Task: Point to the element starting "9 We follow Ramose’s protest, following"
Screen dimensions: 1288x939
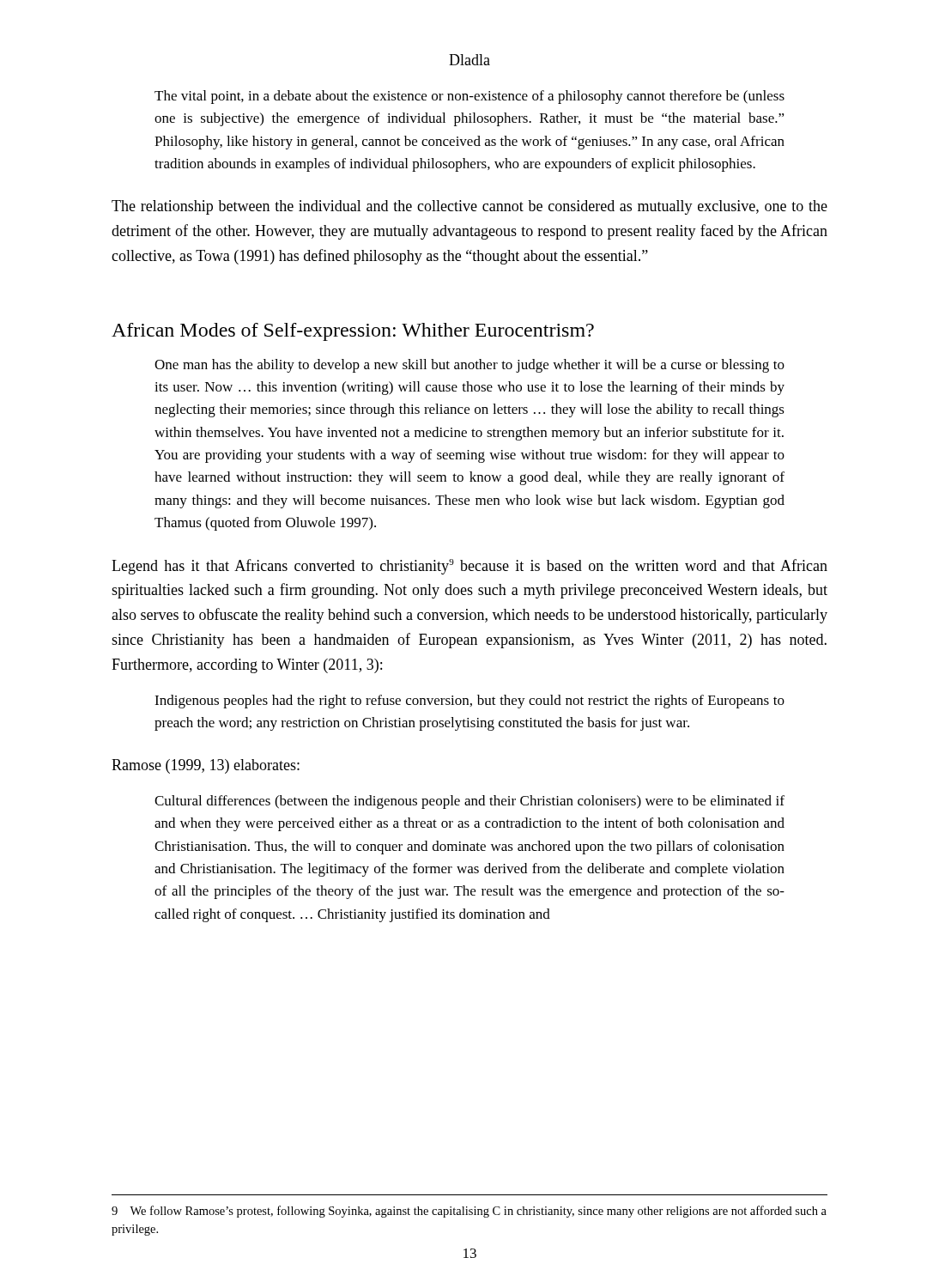Action: [469, 1220]
